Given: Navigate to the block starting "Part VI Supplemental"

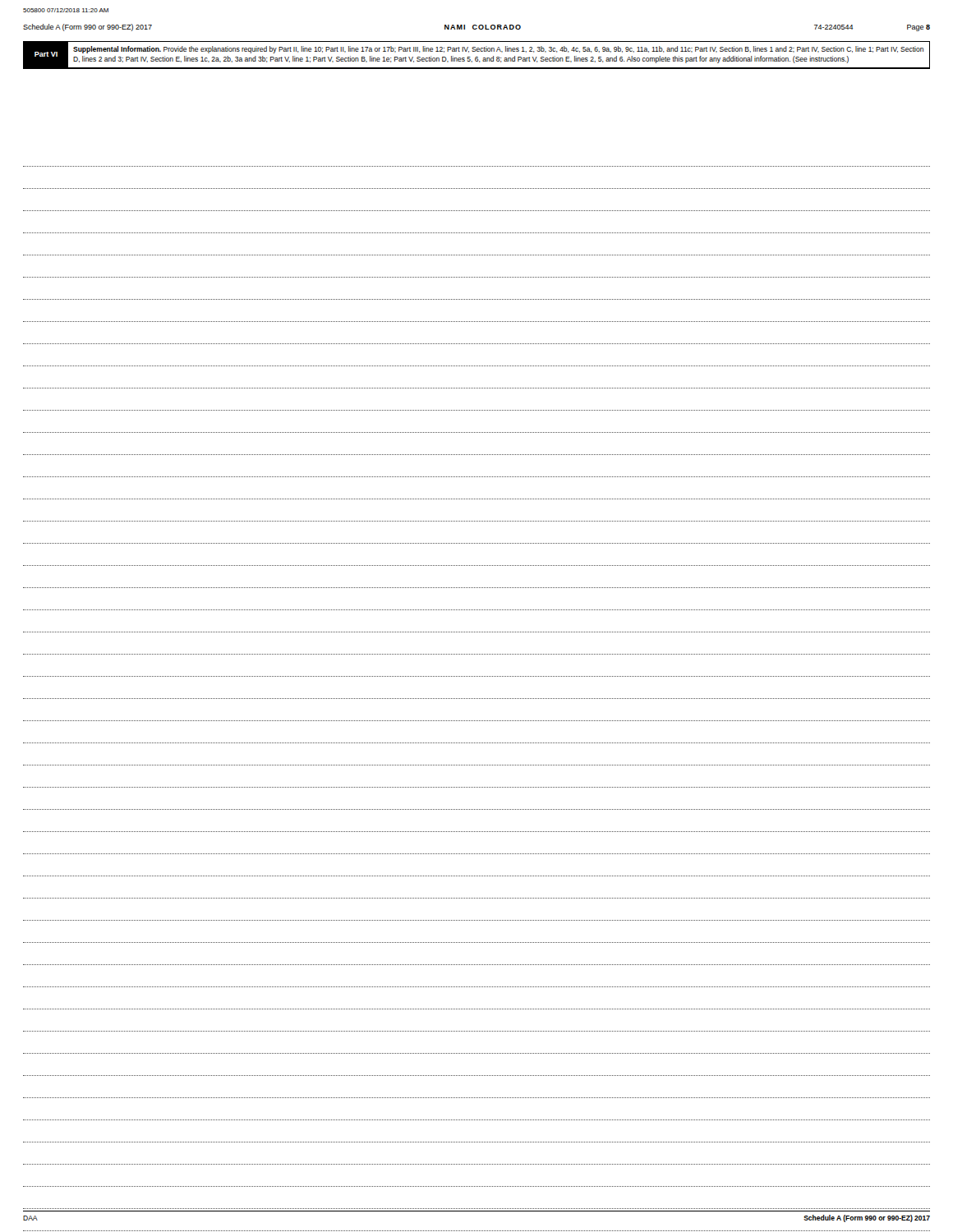Looking at the screenshot, I should tap(476, 55).
